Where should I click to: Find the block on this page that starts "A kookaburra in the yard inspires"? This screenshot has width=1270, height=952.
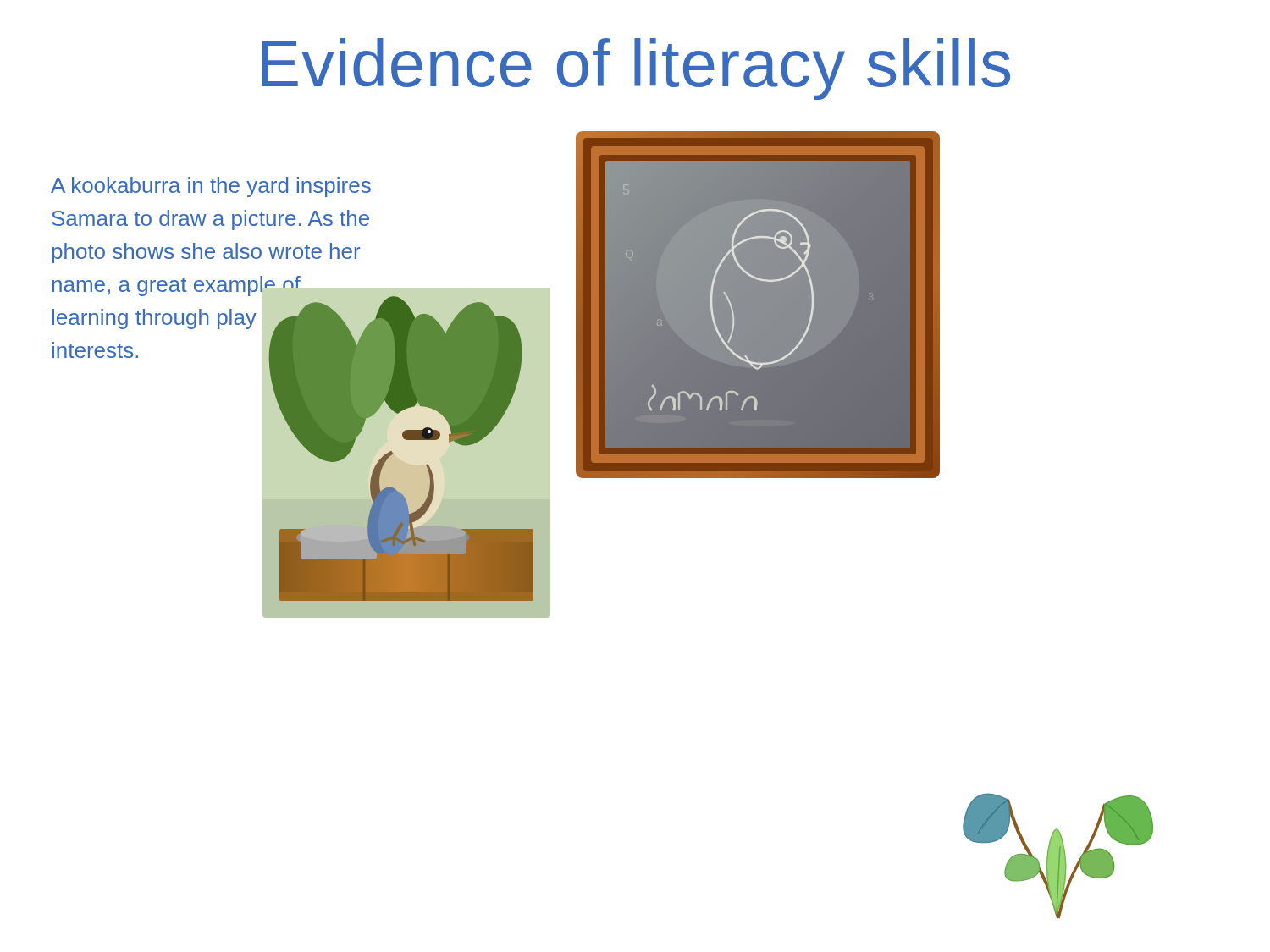tap(211, 268)
